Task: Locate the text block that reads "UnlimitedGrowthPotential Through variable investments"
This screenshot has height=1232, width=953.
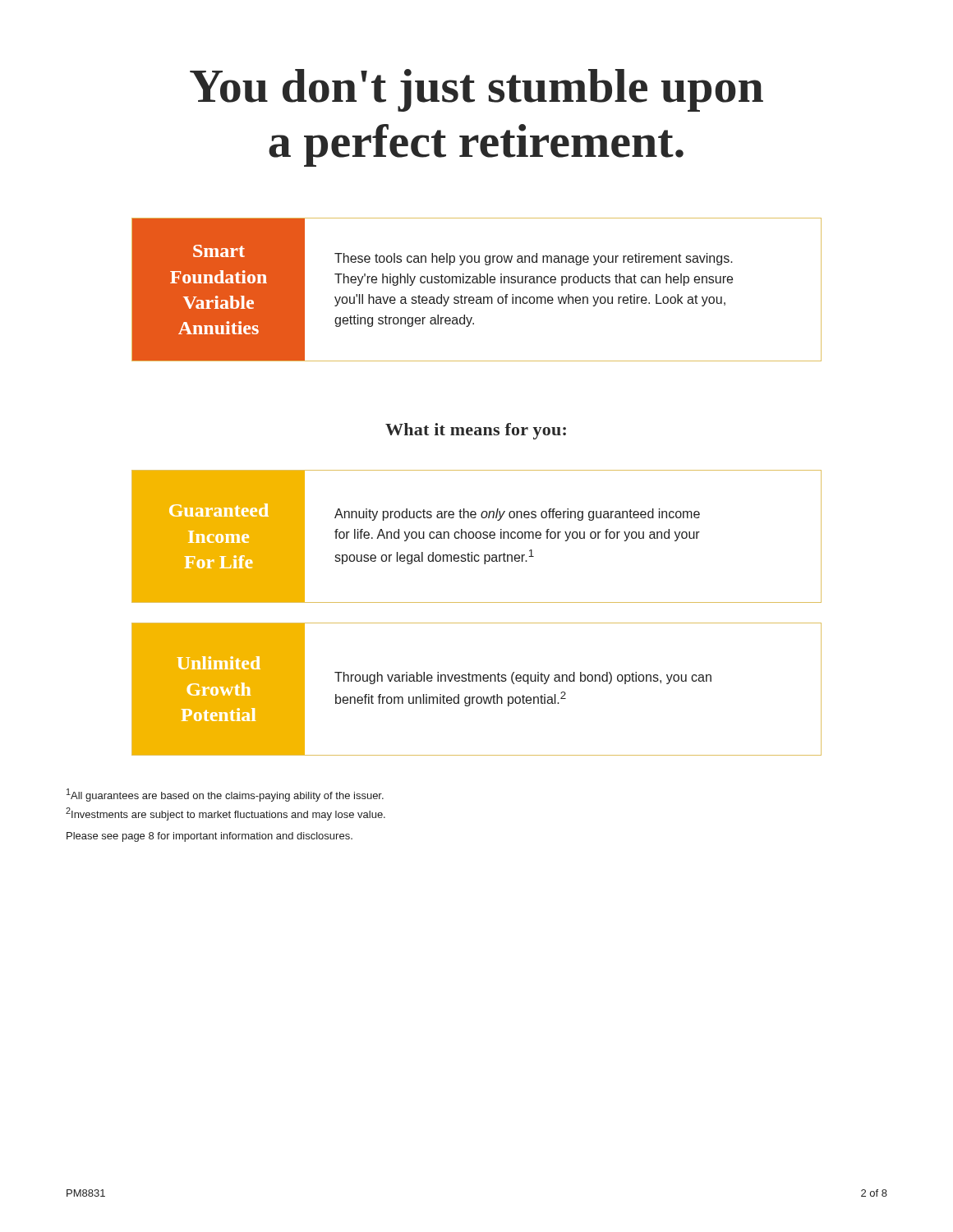Action: point(476,689)
